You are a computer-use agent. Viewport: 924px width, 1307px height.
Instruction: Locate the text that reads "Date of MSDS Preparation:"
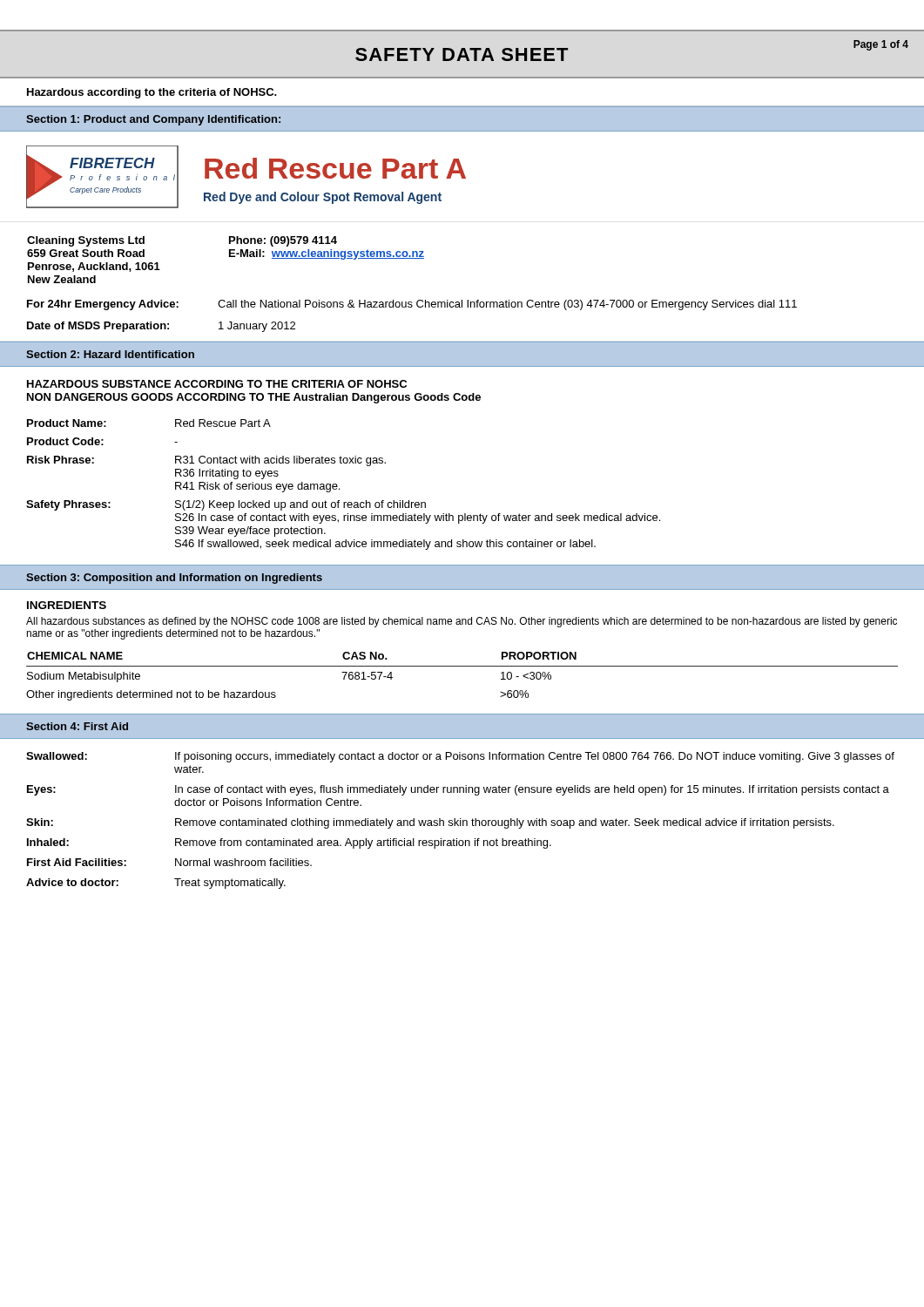pyautogui.click(x=98, y=325)
